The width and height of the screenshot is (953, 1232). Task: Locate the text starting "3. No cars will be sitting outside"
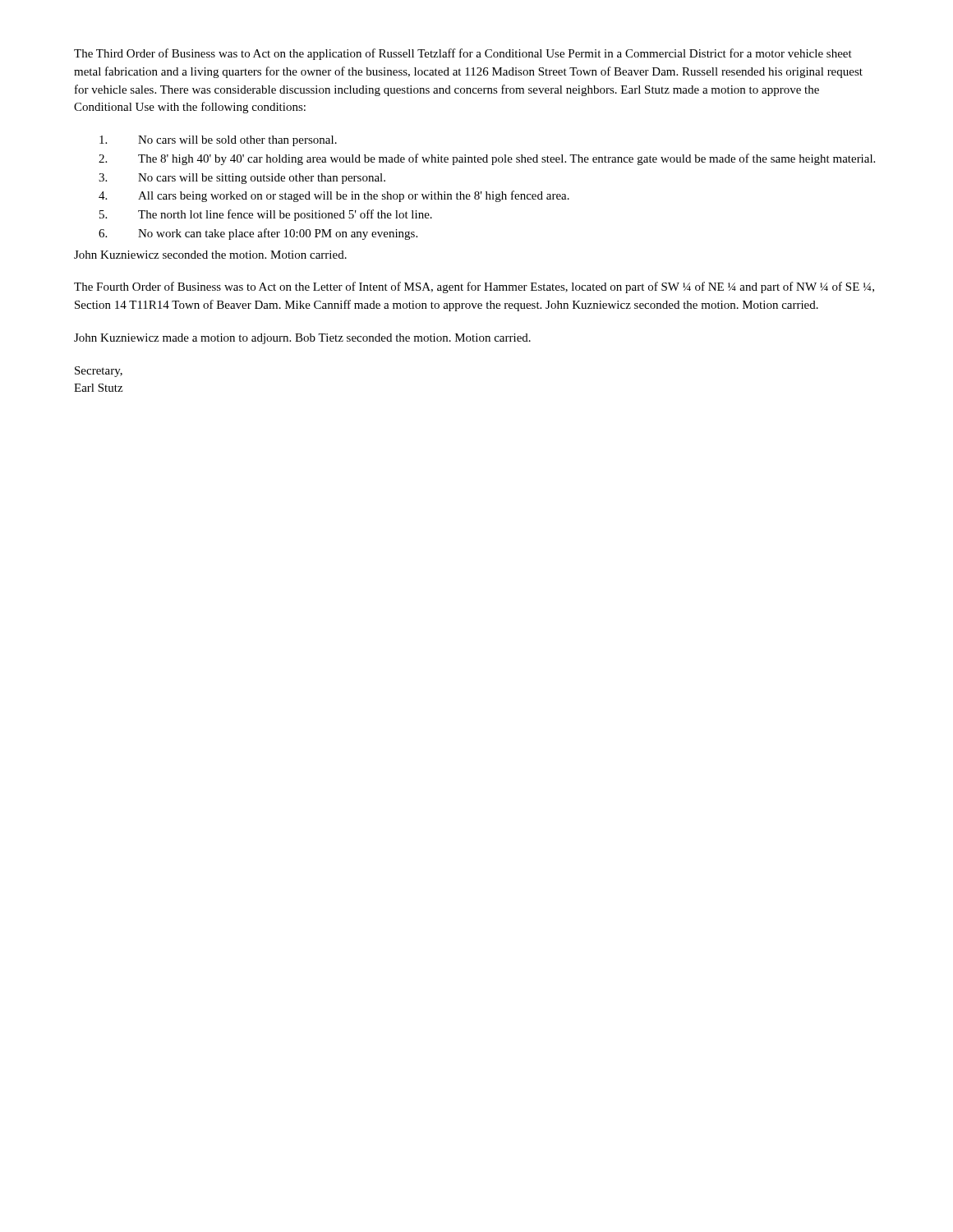point(242,179)
